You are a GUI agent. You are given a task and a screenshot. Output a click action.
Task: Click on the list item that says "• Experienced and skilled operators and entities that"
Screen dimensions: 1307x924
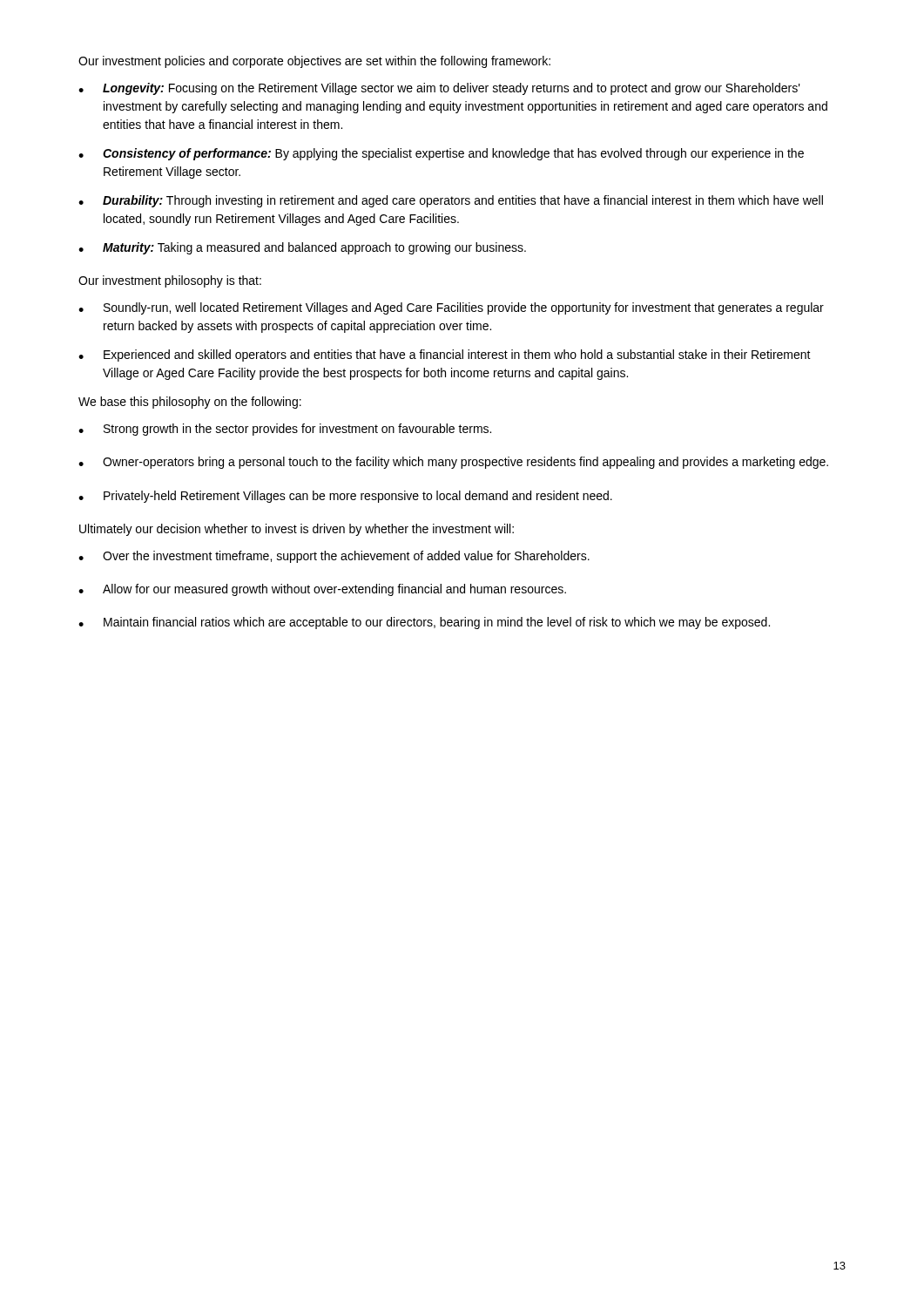pyautogui.click(x=462, y=364)
